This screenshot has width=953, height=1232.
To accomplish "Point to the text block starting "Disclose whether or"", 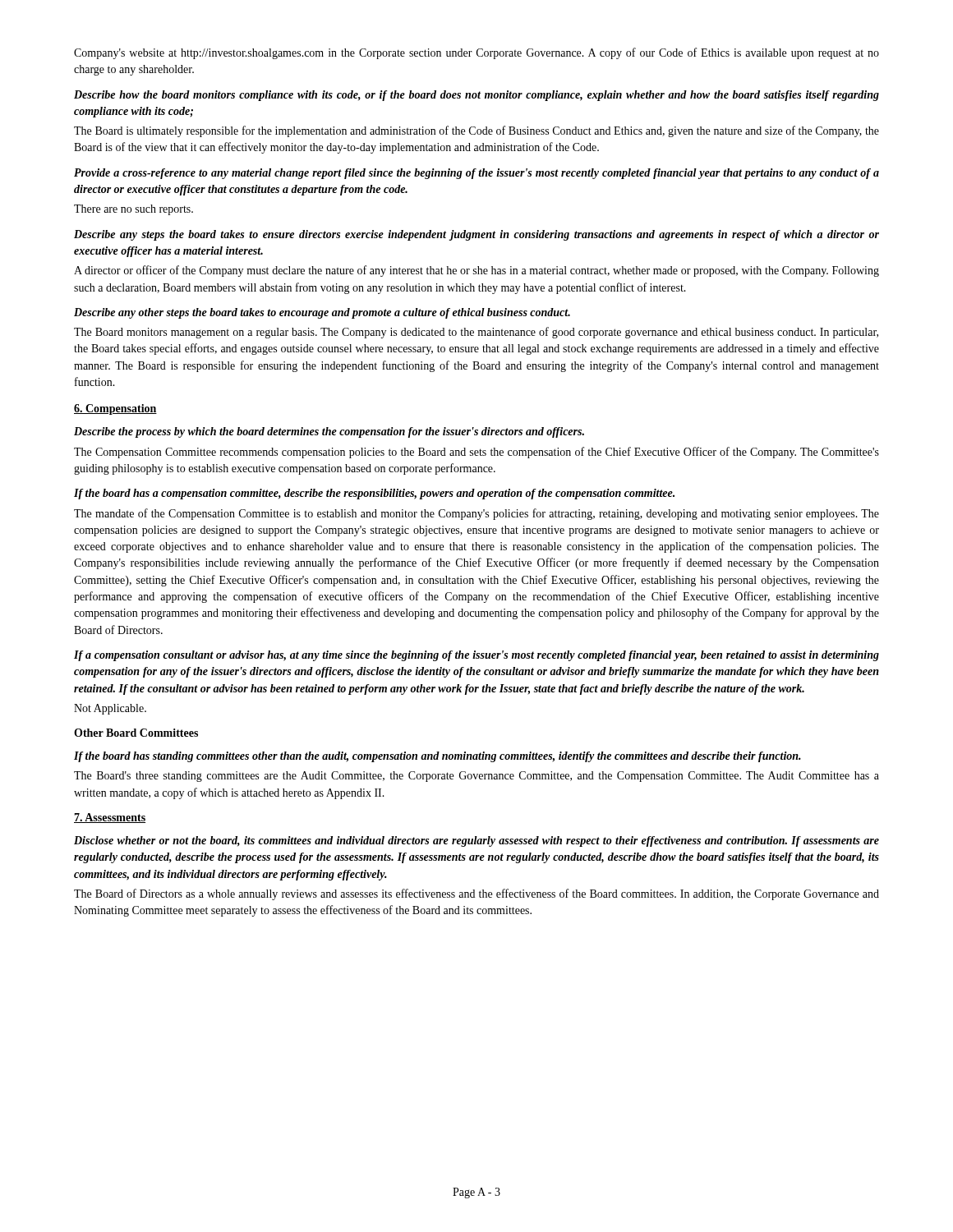I will (476, 841).
